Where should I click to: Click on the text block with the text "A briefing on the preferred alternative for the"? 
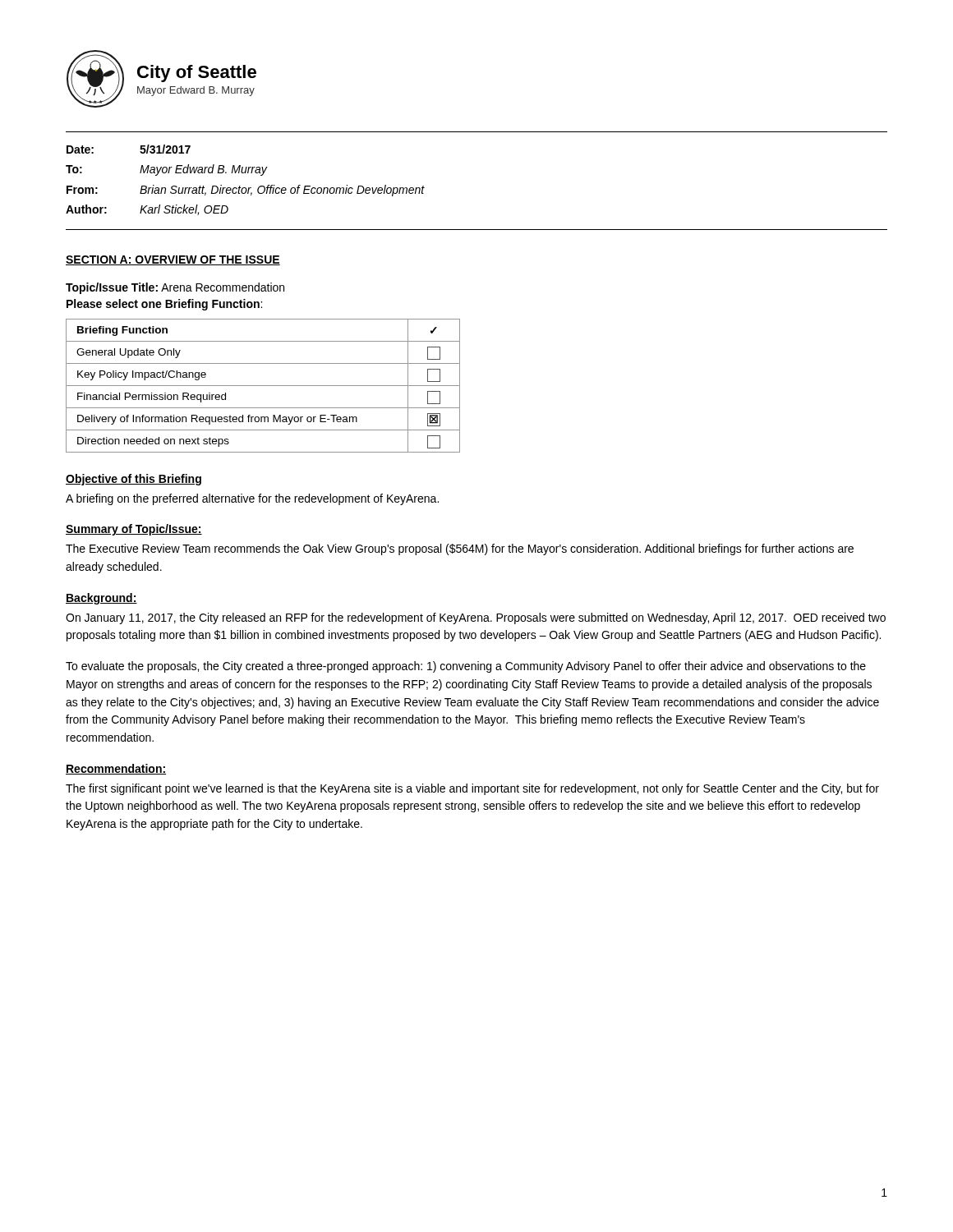tap(253, 498)
